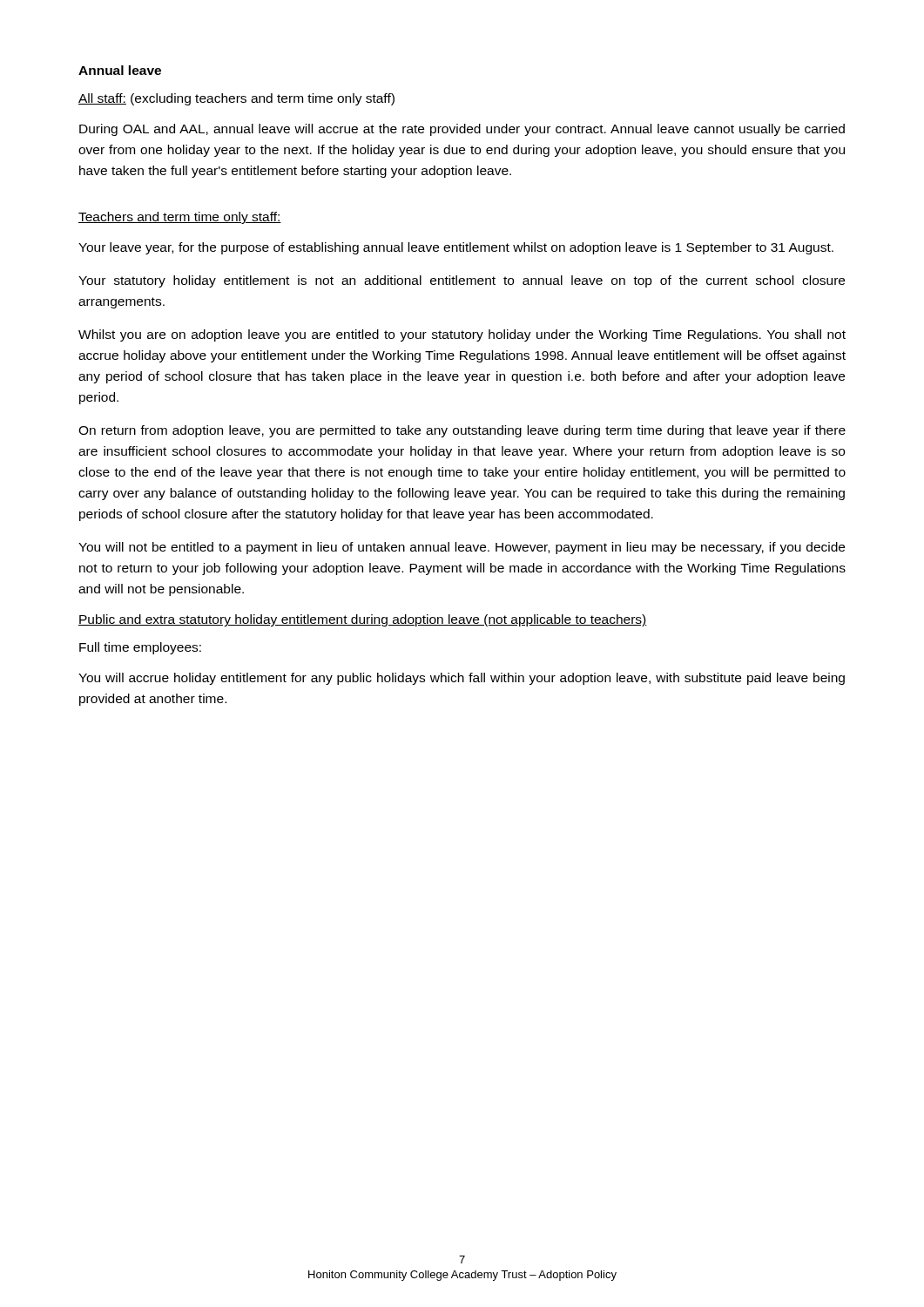Select the text block that reads "On return from"
Screen dimensions: 1307x924
(462, 472)
